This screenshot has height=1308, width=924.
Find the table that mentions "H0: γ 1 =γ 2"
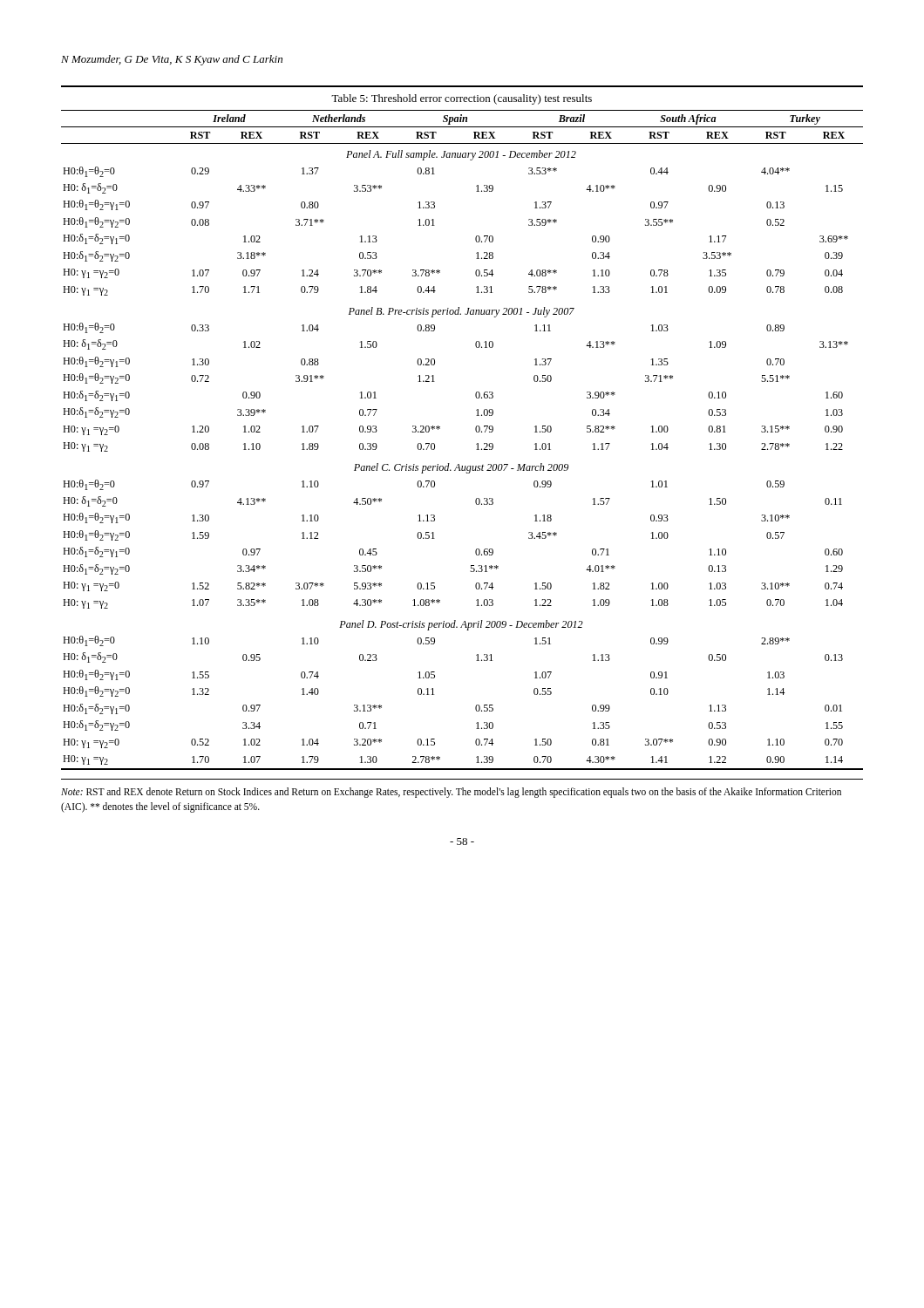(462, 428)
